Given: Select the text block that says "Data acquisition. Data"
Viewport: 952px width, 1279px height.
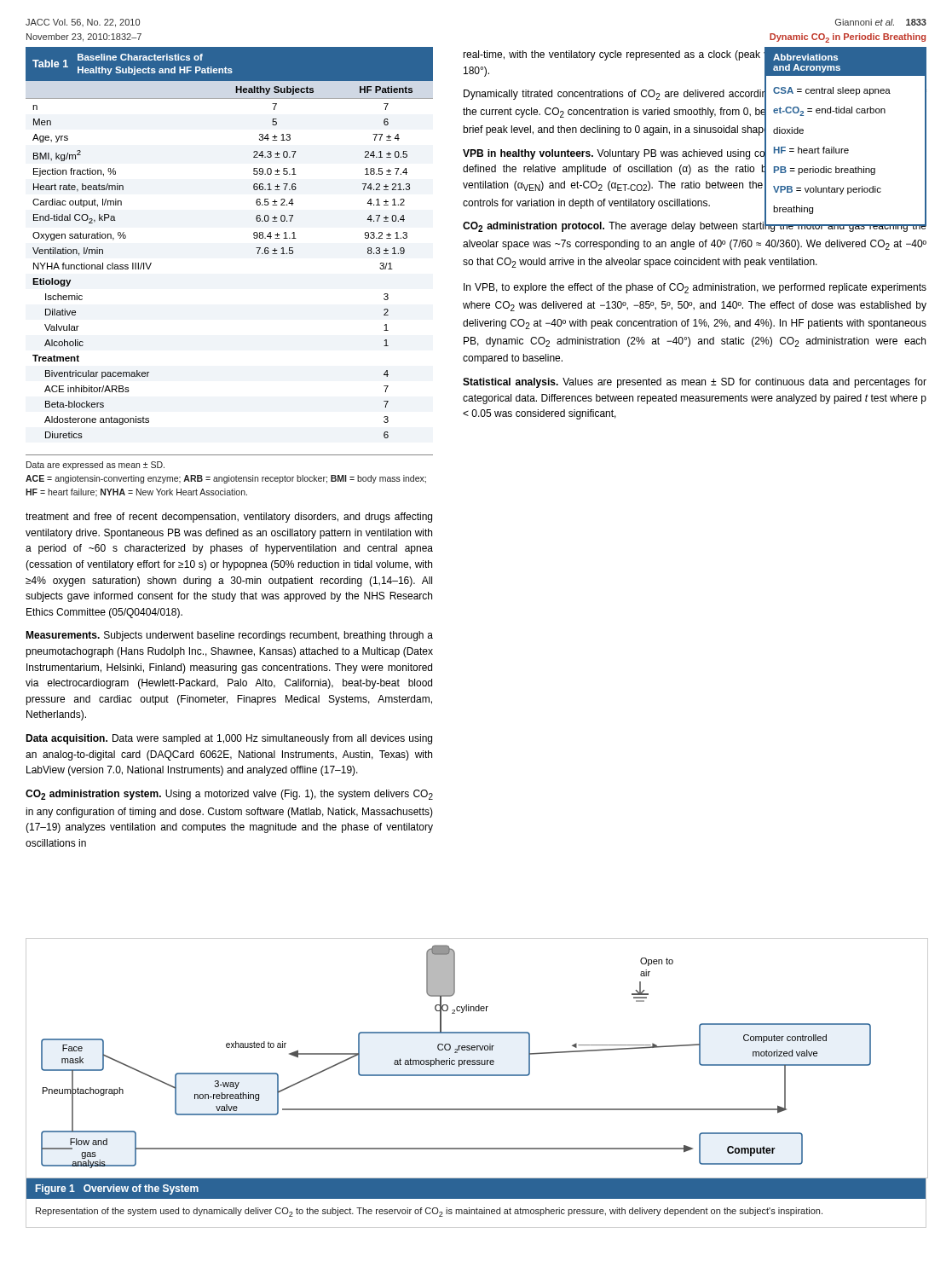Looking at the screenshot, I should pyautogui.click(x=229, y=754).
